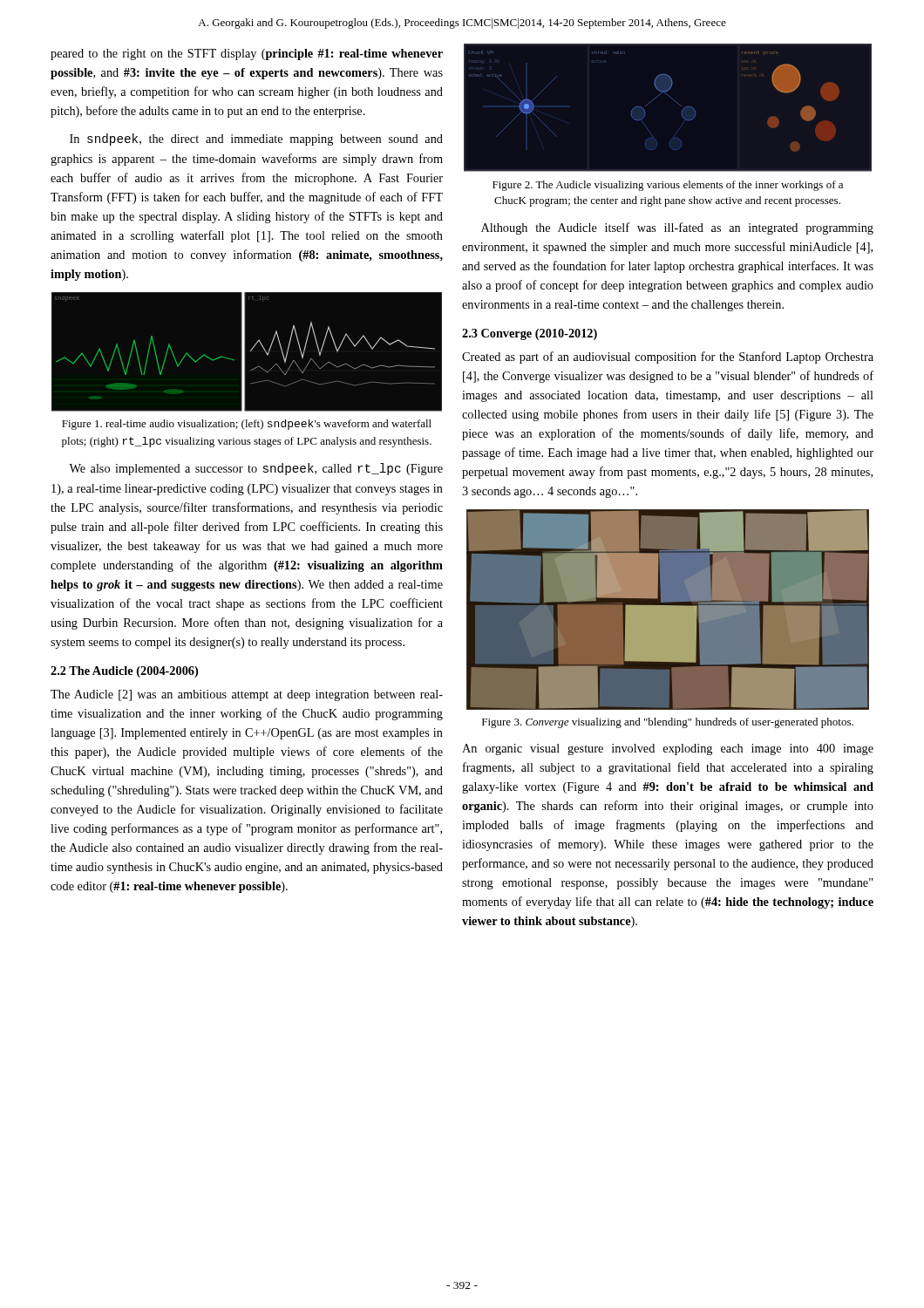Navigate to the block starting "We also implemented a successor to sndpeek,"

pos(247,555)
